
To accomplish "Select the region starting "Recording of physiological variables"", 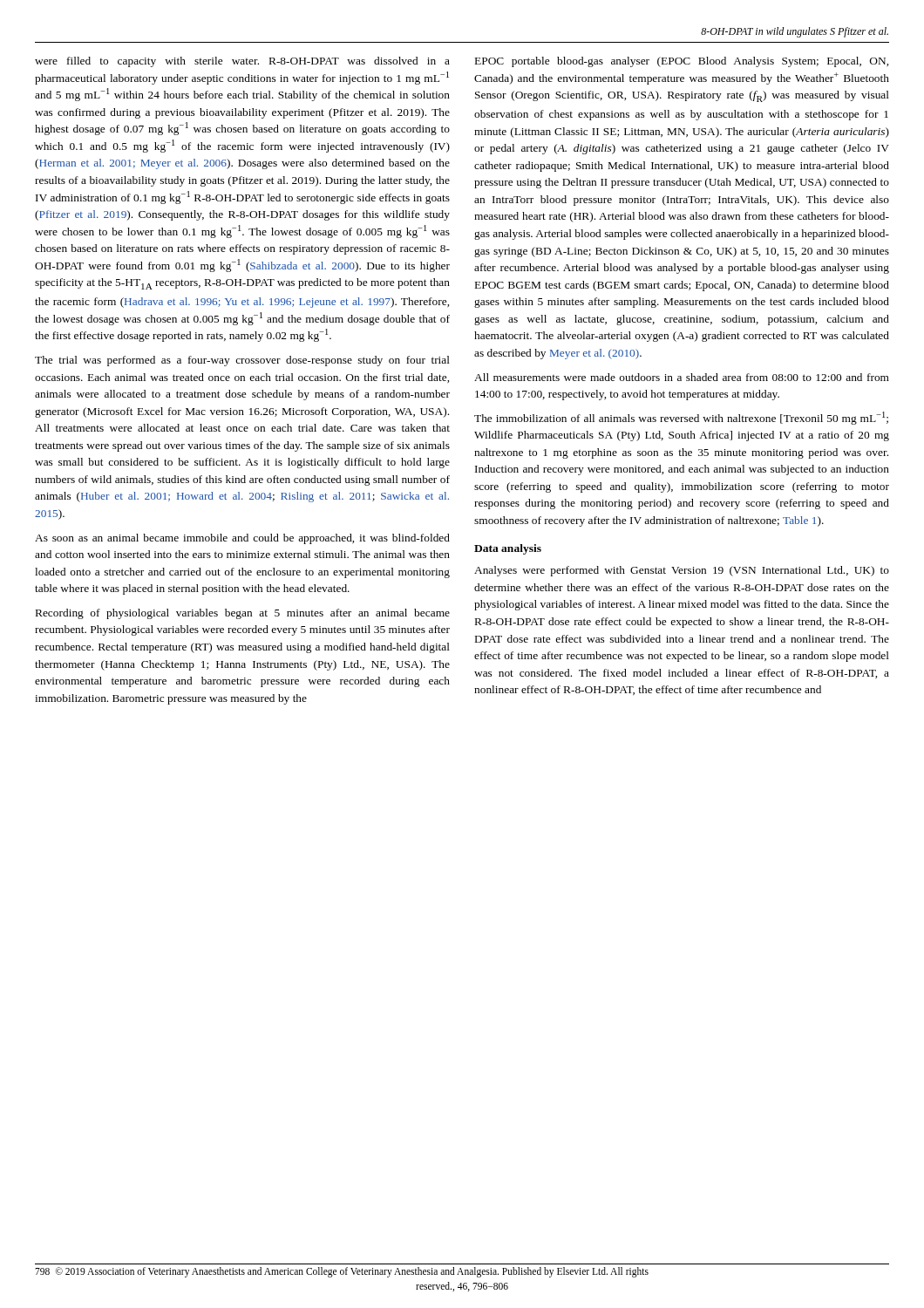I will [242, 655].
